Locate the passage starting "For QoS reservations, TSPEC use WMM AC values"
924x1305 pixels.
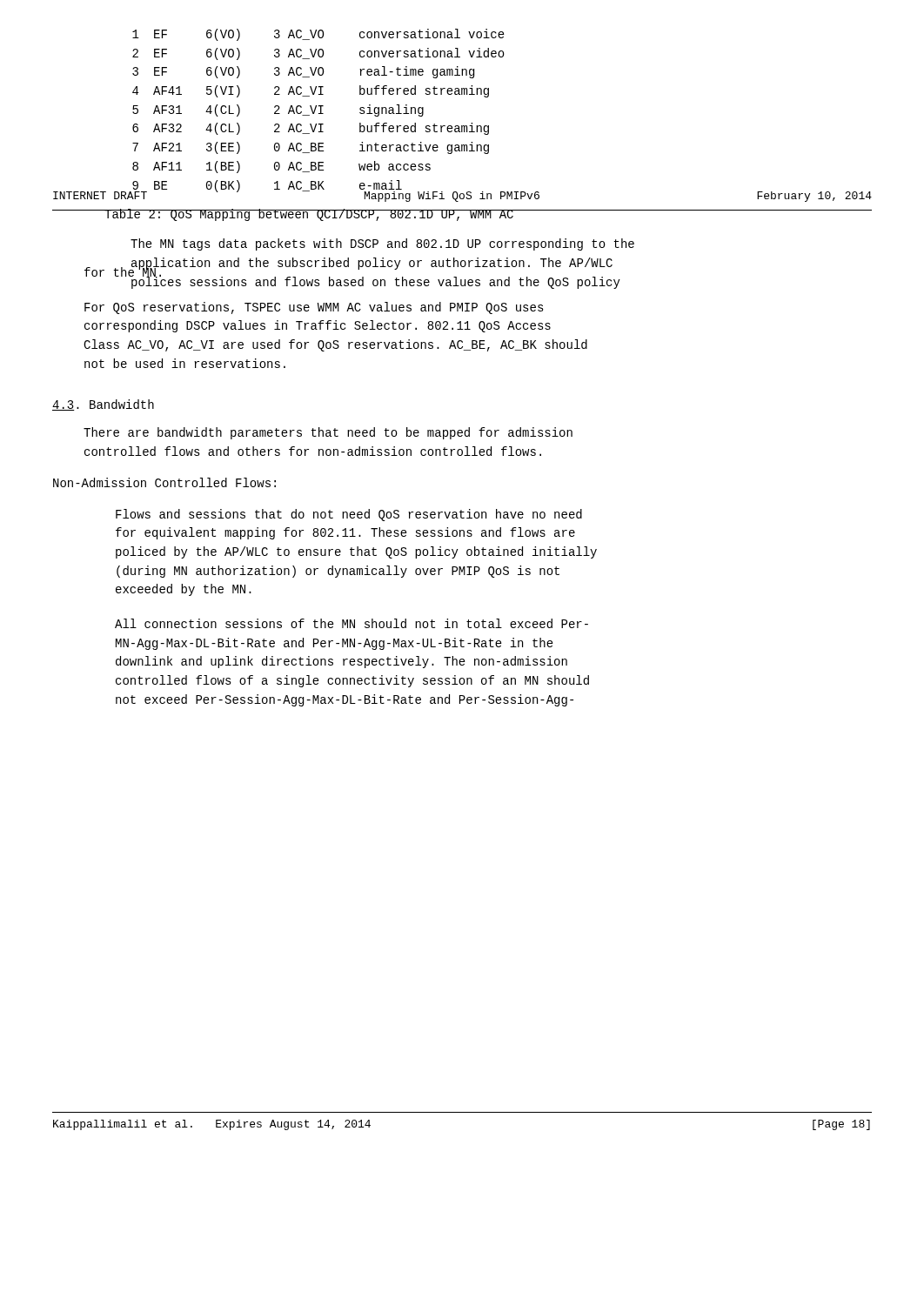tap(336, 336)
